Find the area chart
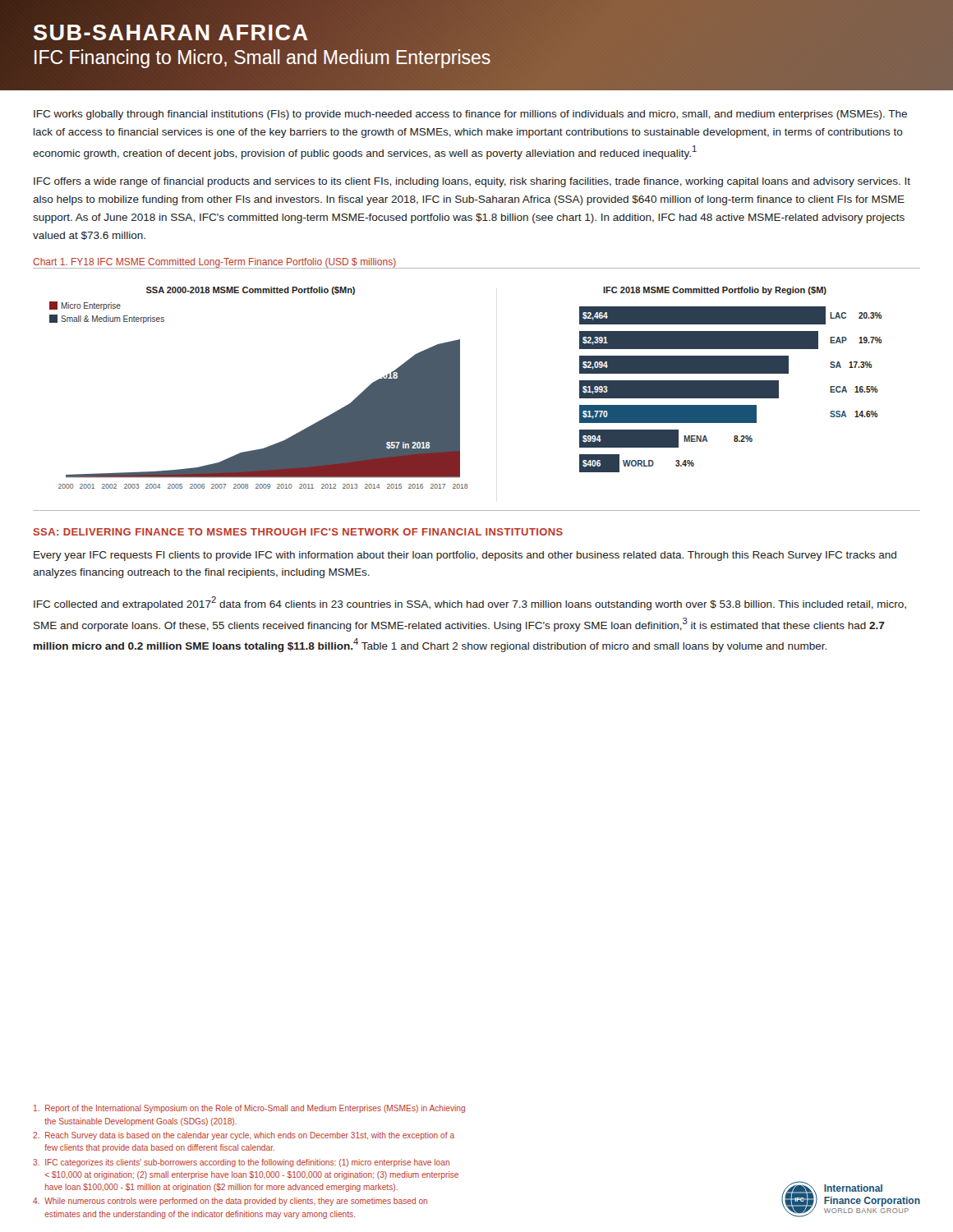Viewport: 953px width, 1232px height. point(256,391)
